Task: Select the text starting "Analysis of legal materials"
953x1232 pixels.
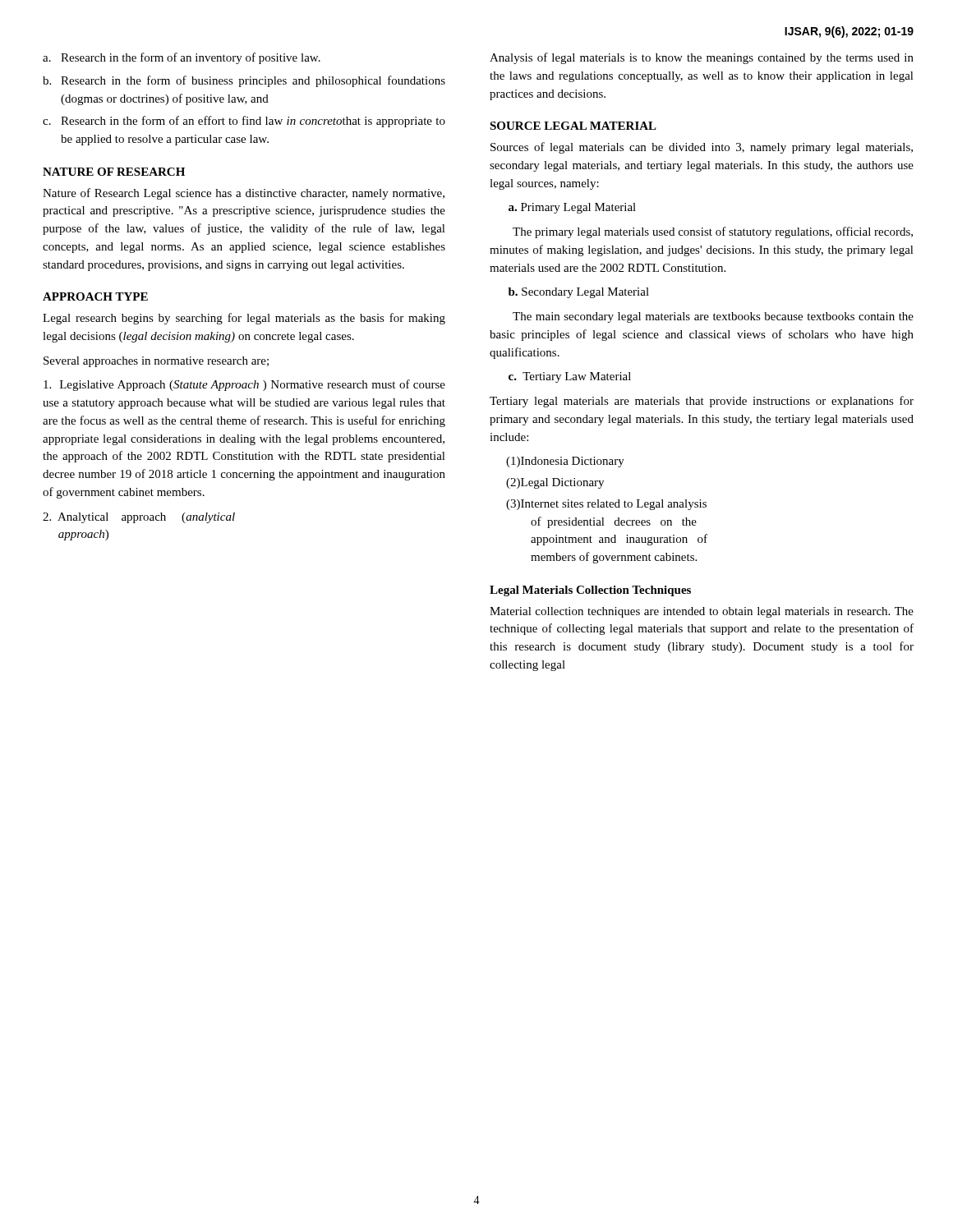Action: pos(702,76)
